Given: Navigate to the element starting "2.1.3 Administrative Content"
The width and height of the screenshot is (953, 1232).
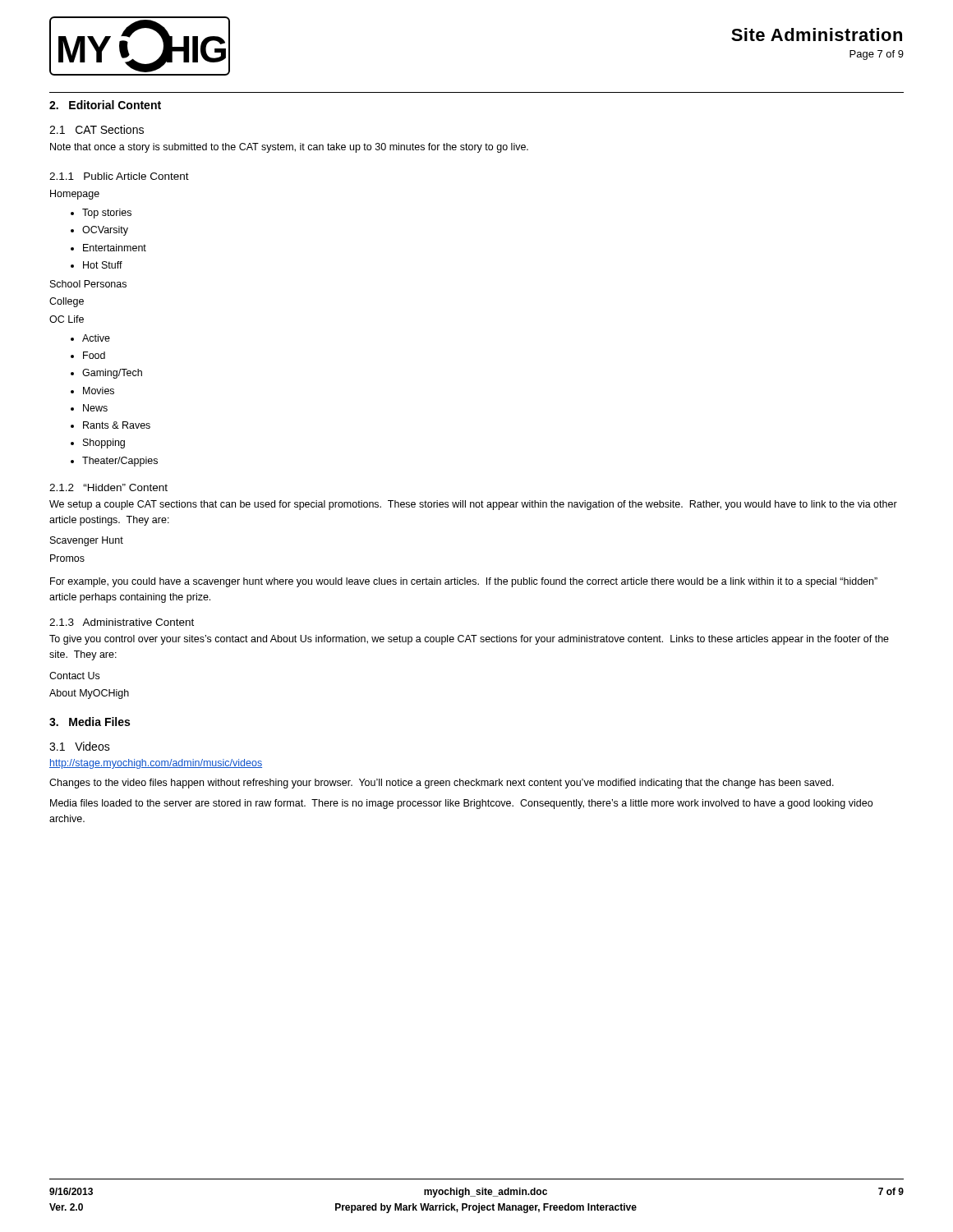Looking at the screenshot, I should pyautogui.click(x=122, y=622).
